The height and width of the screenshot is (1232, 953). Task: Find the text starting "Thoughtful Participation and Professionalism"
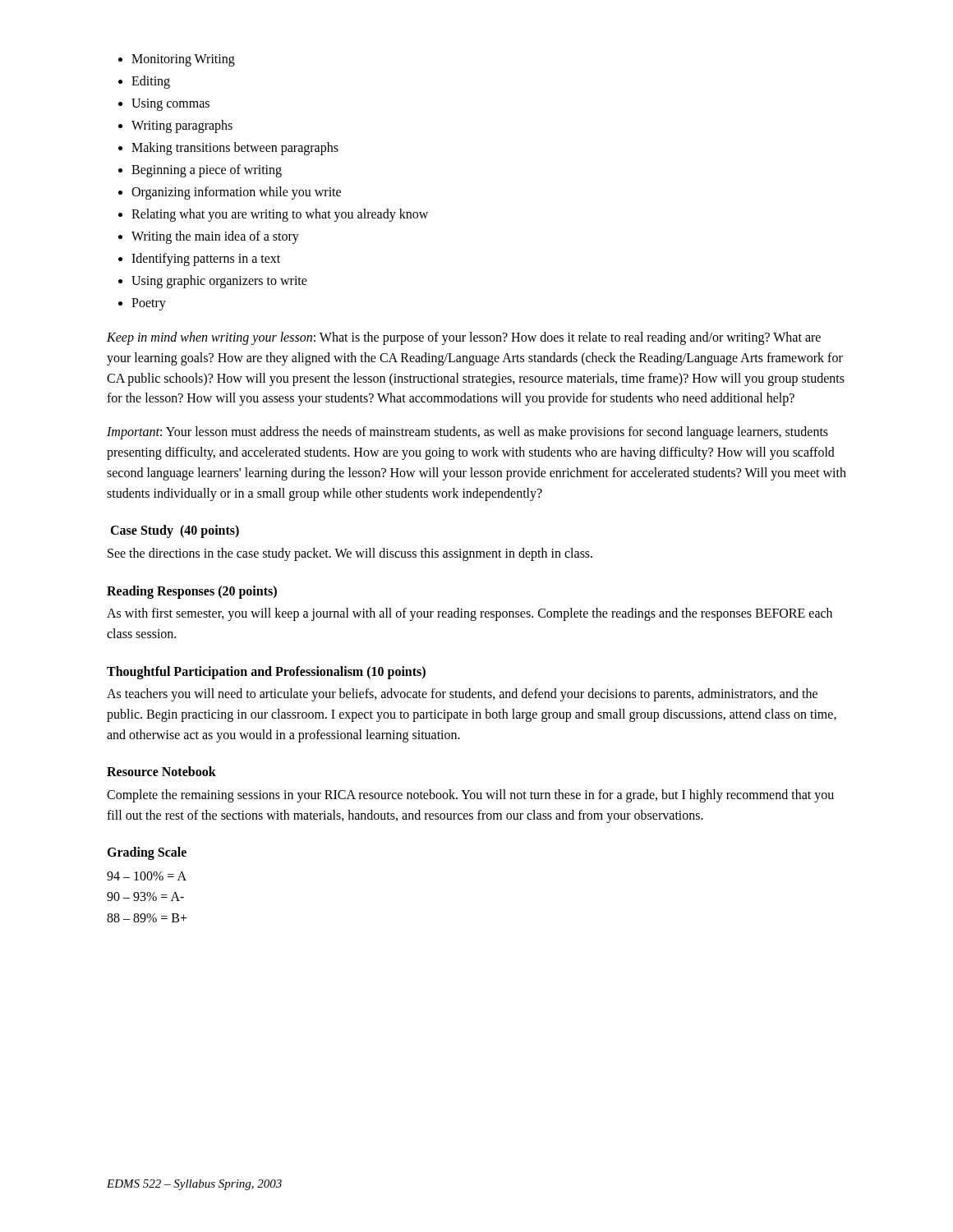[266, 671]
